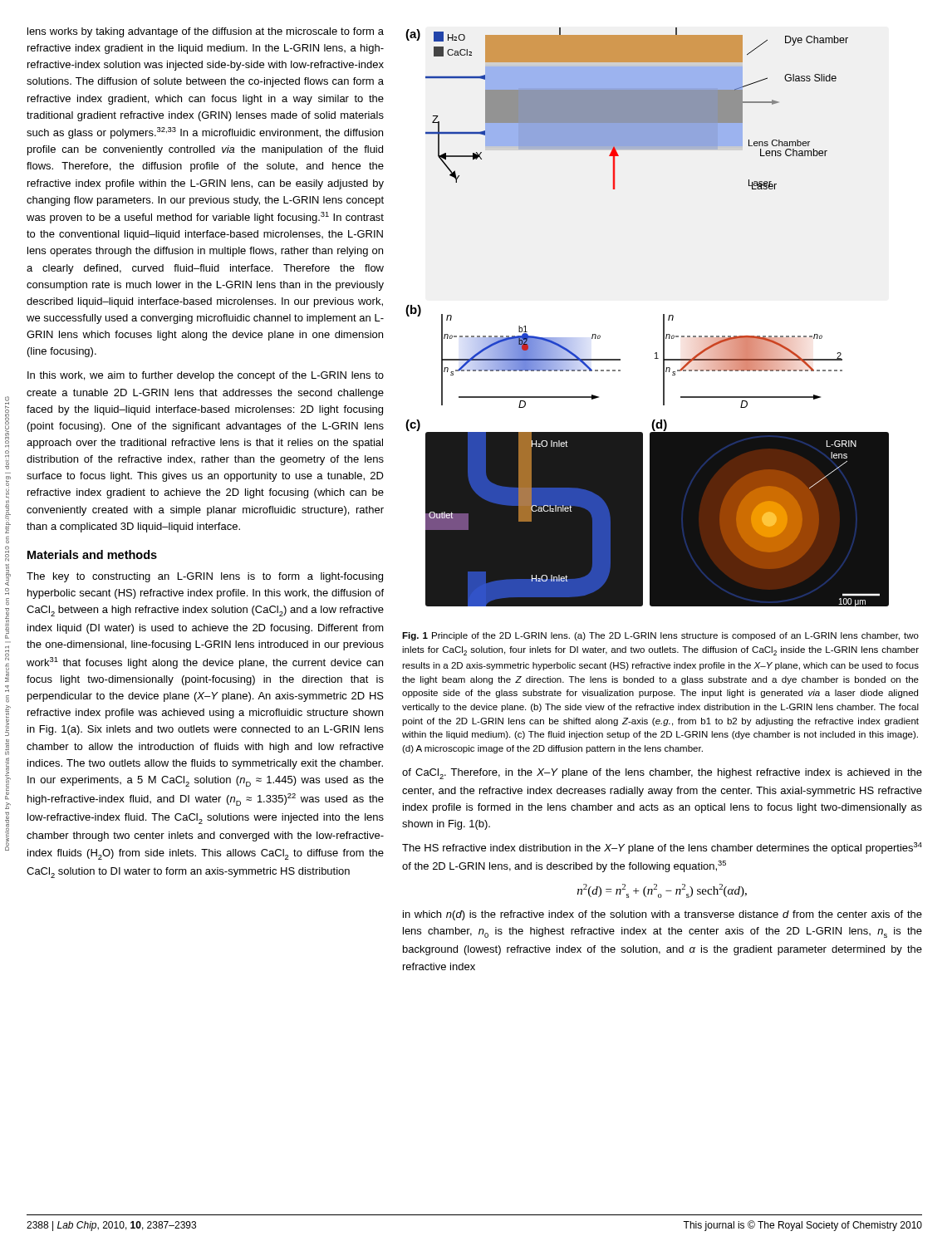
Task: Click on the passage starting "Materials and methods"
Action: click(92, 555)
